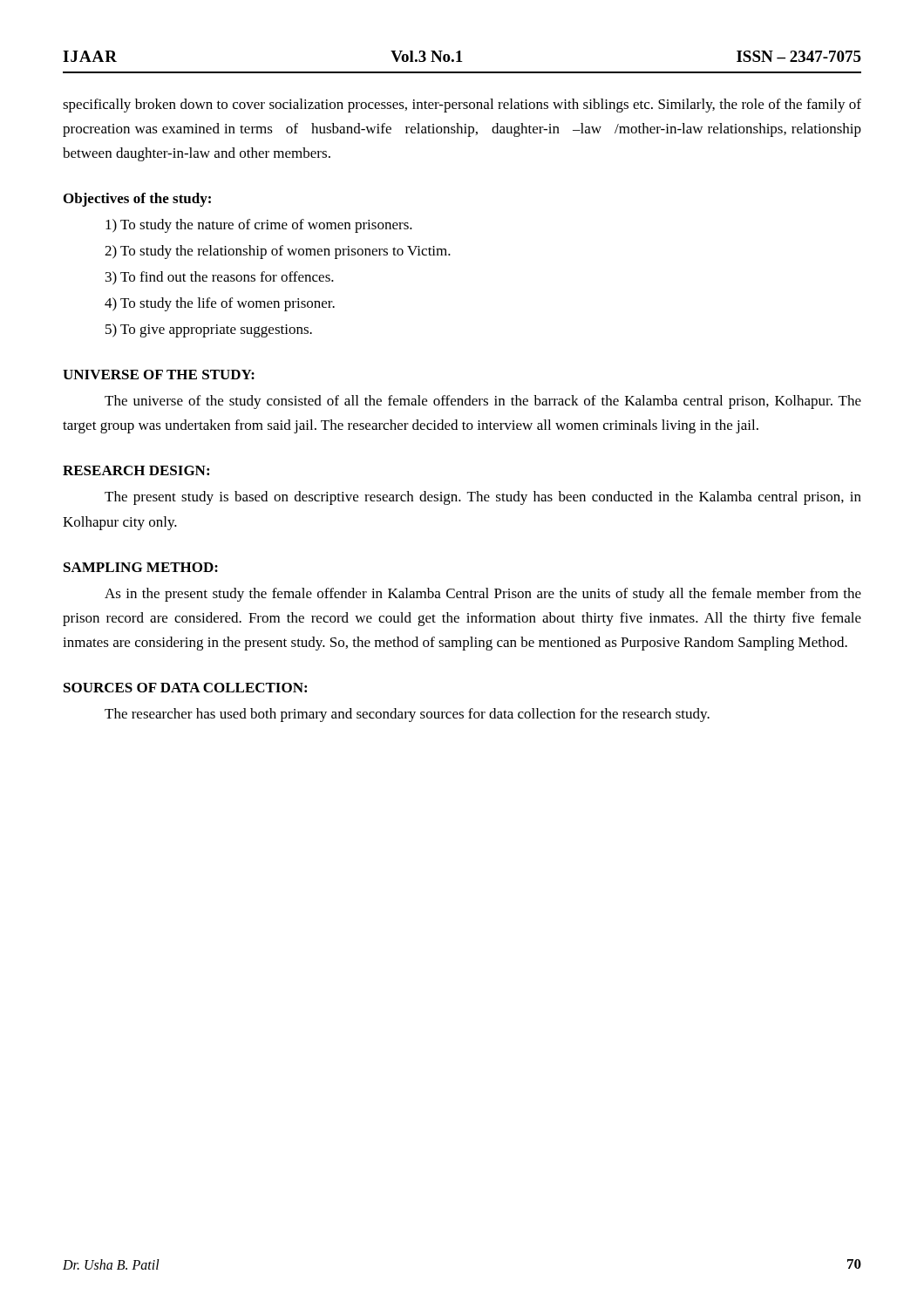The width and height of the screenshot is (924, 1308).
Task: Find the text starting "SOURCES OF DATA COLLECTION:"
Action: coord(185,687)
